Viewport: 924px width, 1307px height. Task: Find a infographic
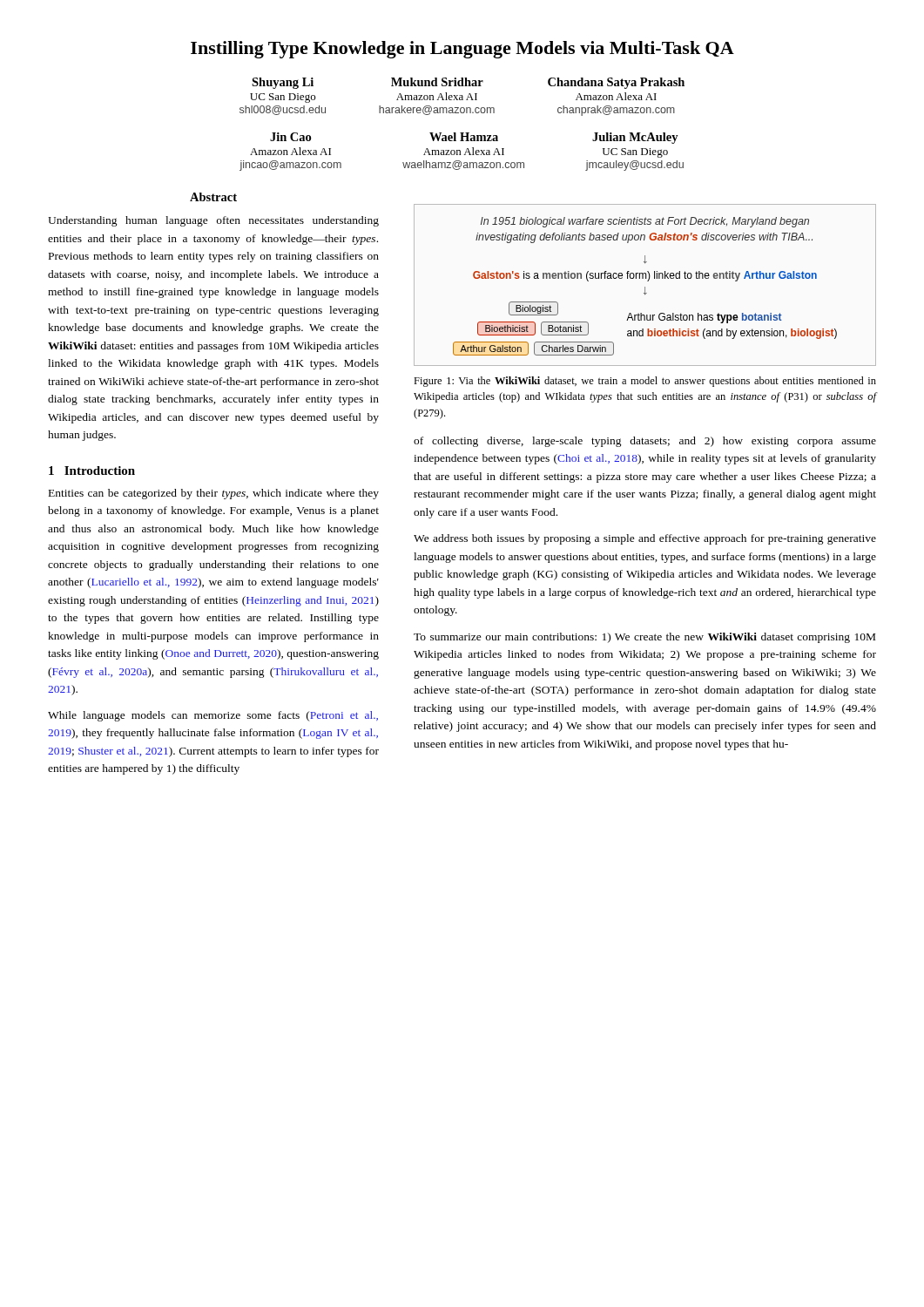(x=645, y=285)
